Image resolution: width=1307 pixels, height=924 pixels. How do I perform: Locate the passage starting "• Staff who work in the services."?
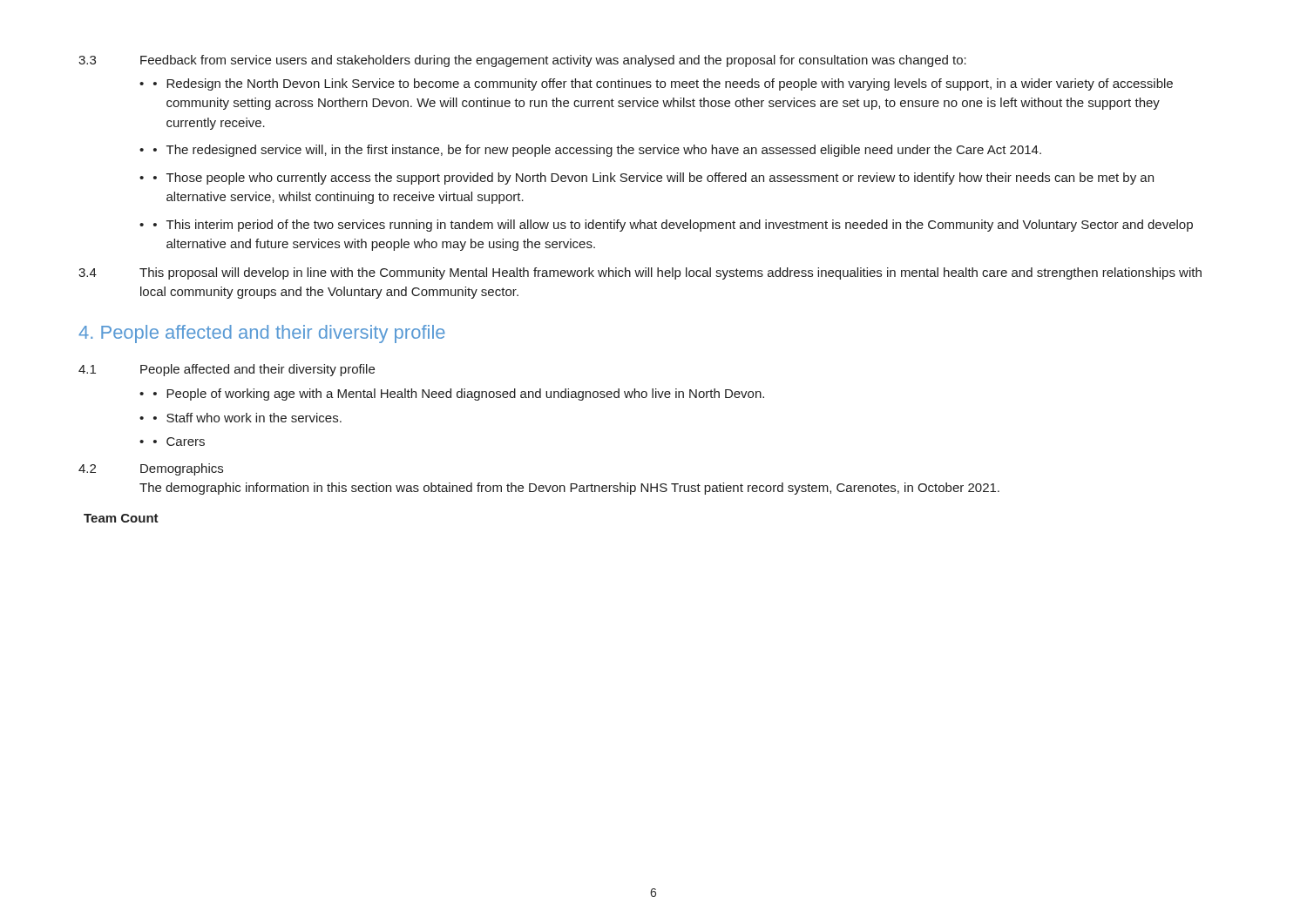pos(247,418)
